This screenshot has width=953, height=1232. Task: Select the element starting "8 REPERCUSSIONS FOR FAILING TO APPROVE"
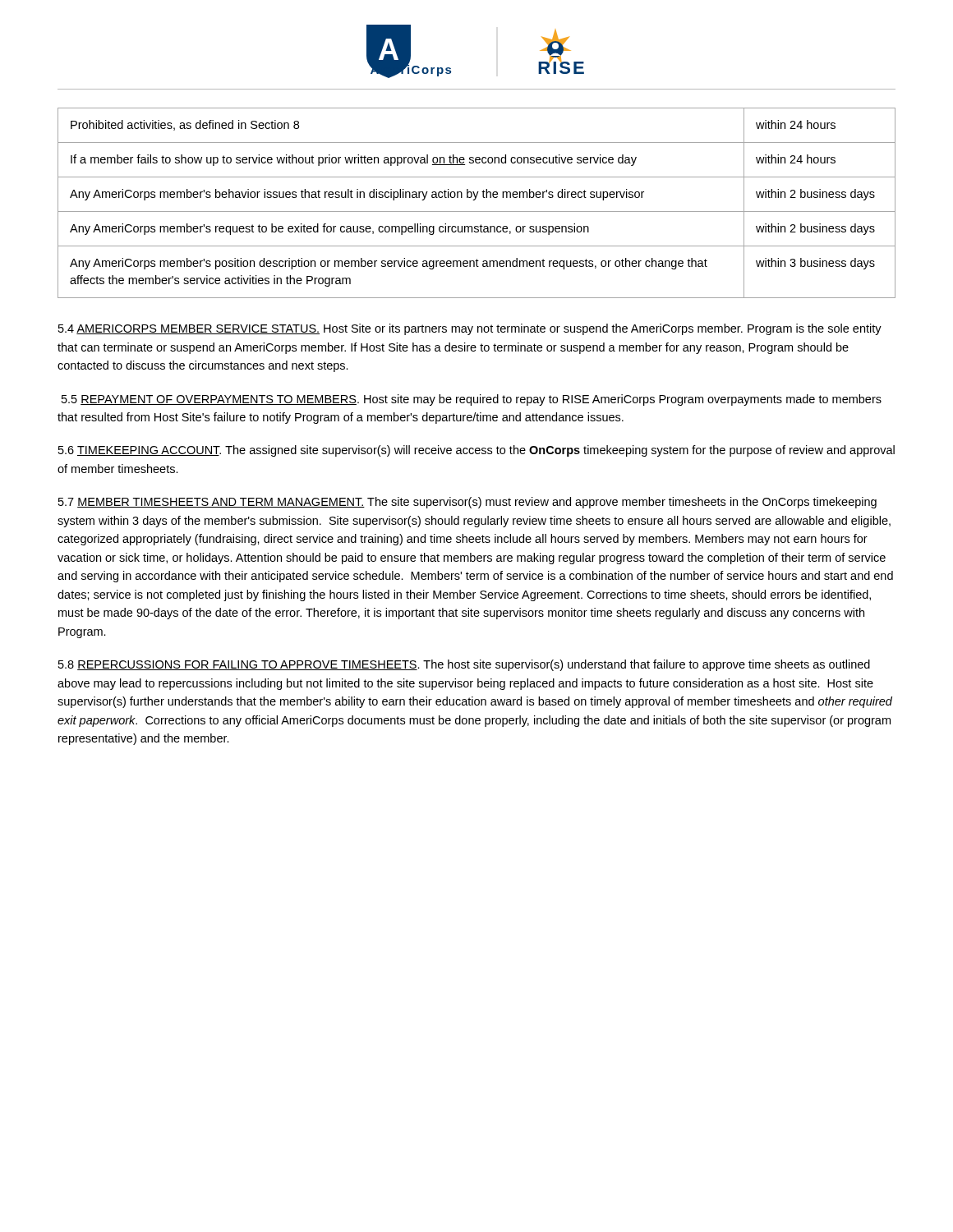475,702
